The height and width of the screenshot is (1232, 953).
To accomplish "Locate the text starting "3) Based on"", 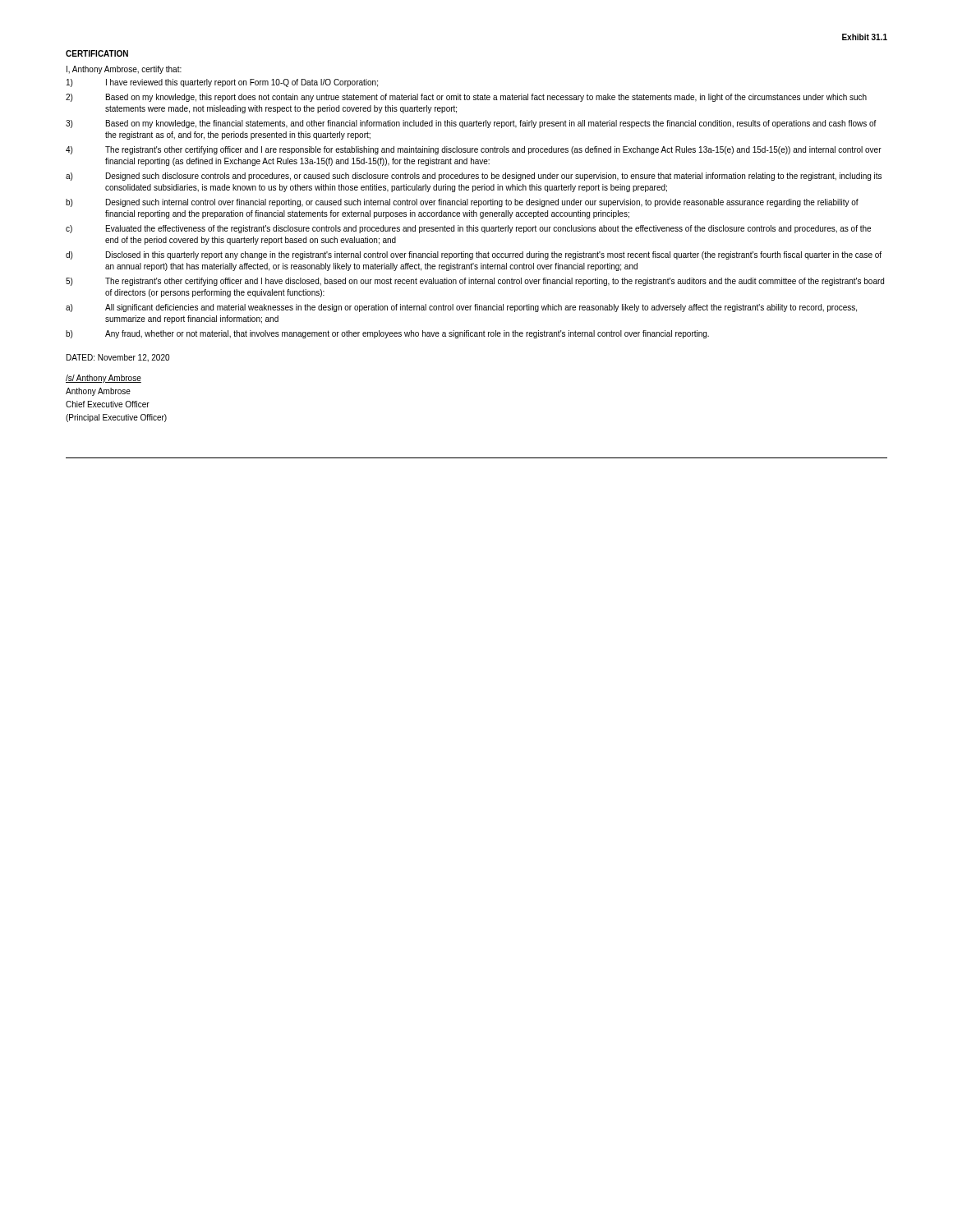I will (x=476, y=130).
